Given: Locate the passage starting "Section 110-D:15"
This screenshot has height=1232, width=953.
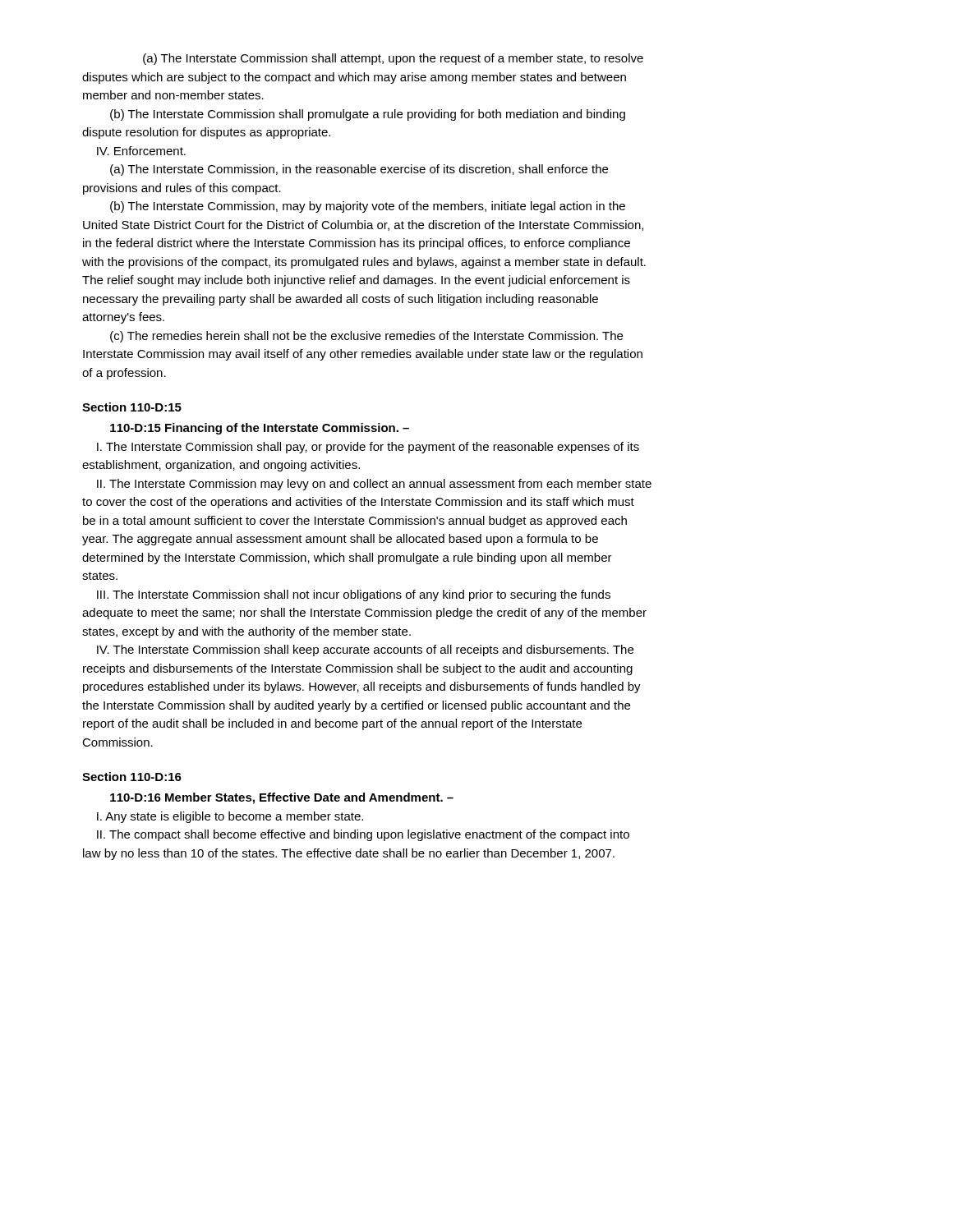Looking at the screenshot, I should (132, 407).
